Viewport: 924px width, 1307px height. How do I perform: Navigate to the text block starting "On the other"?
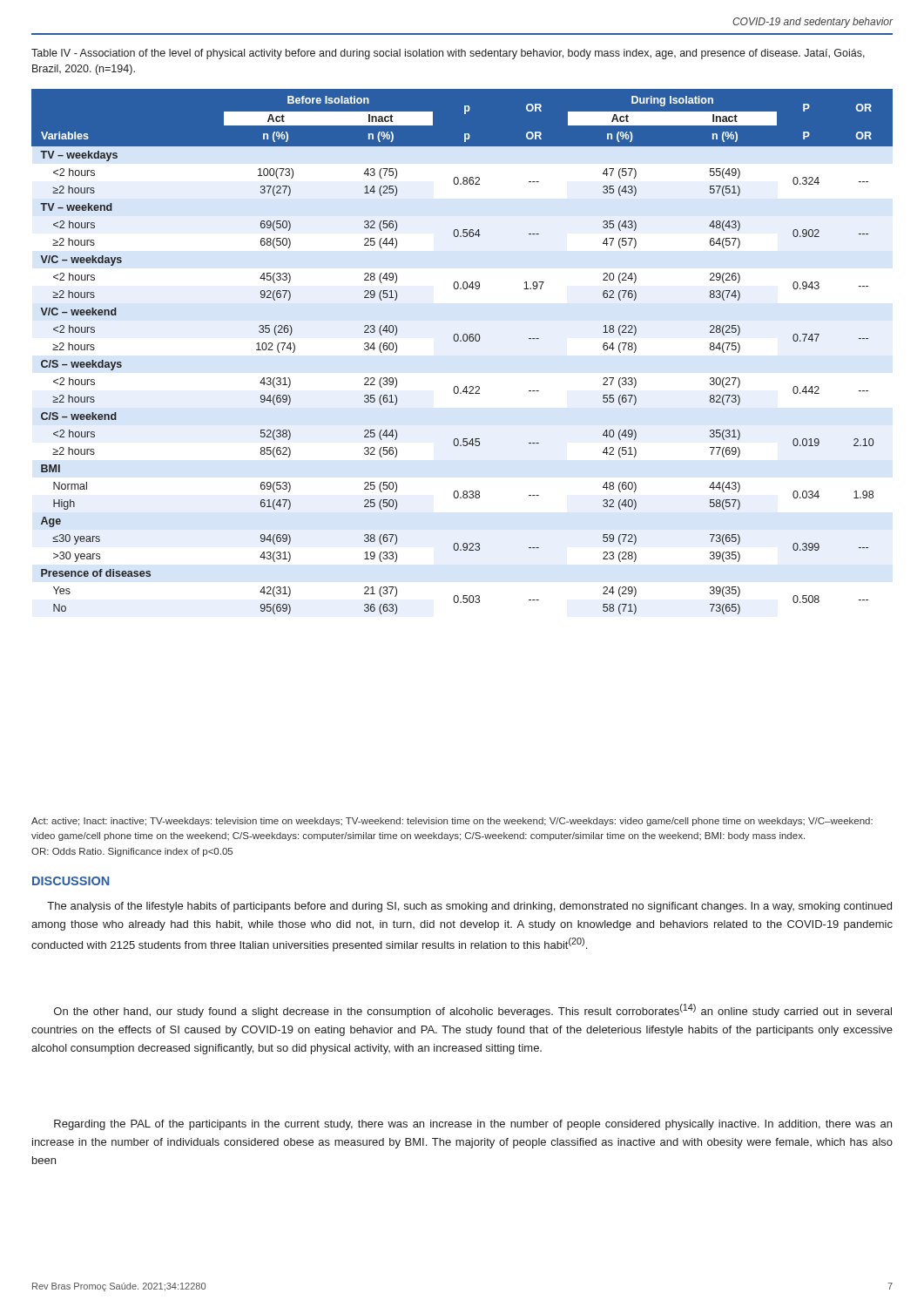point(462,1028)
